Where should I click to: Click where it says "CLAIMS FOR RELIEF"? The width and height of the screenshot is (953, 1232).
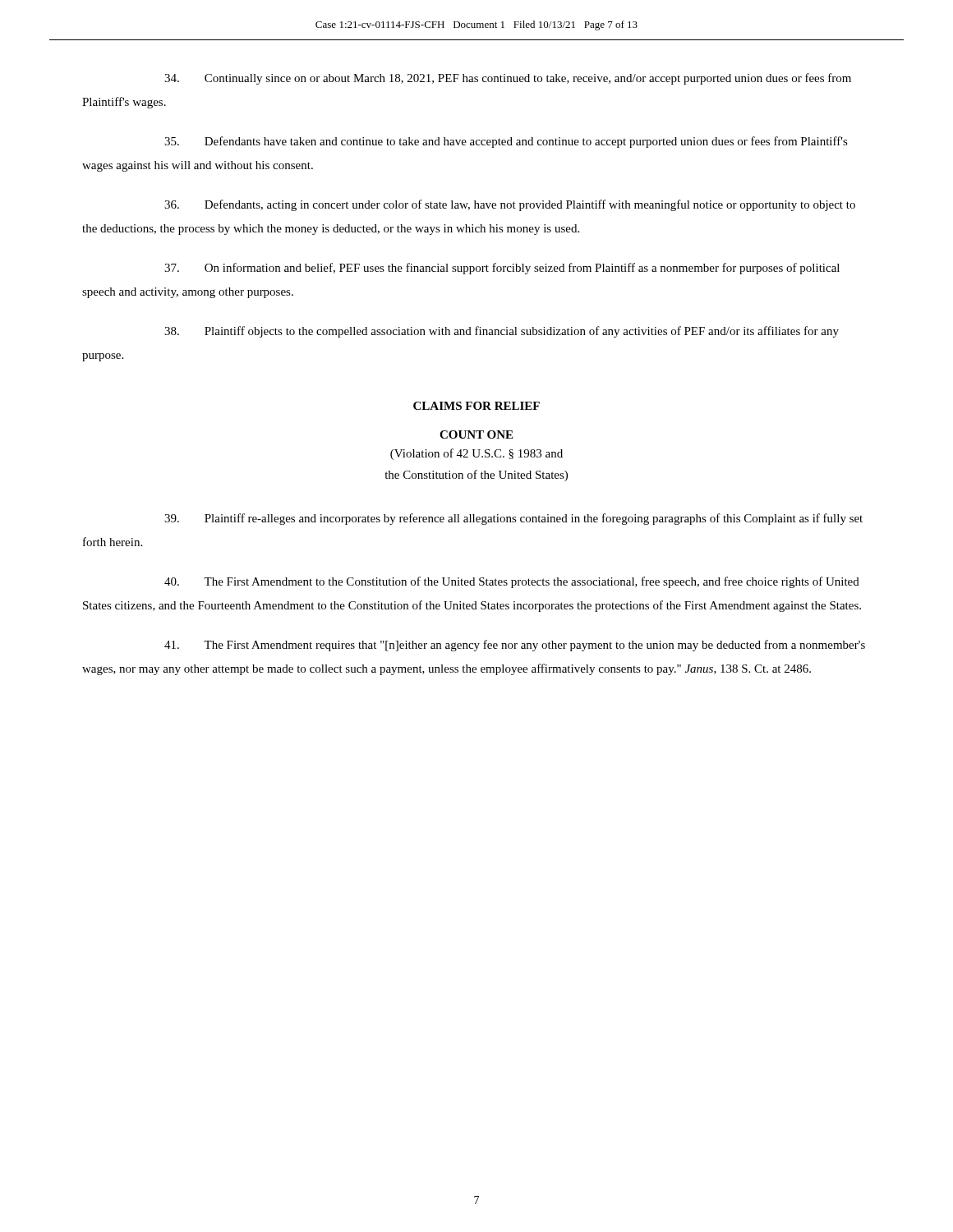click(x=476, y=406)
